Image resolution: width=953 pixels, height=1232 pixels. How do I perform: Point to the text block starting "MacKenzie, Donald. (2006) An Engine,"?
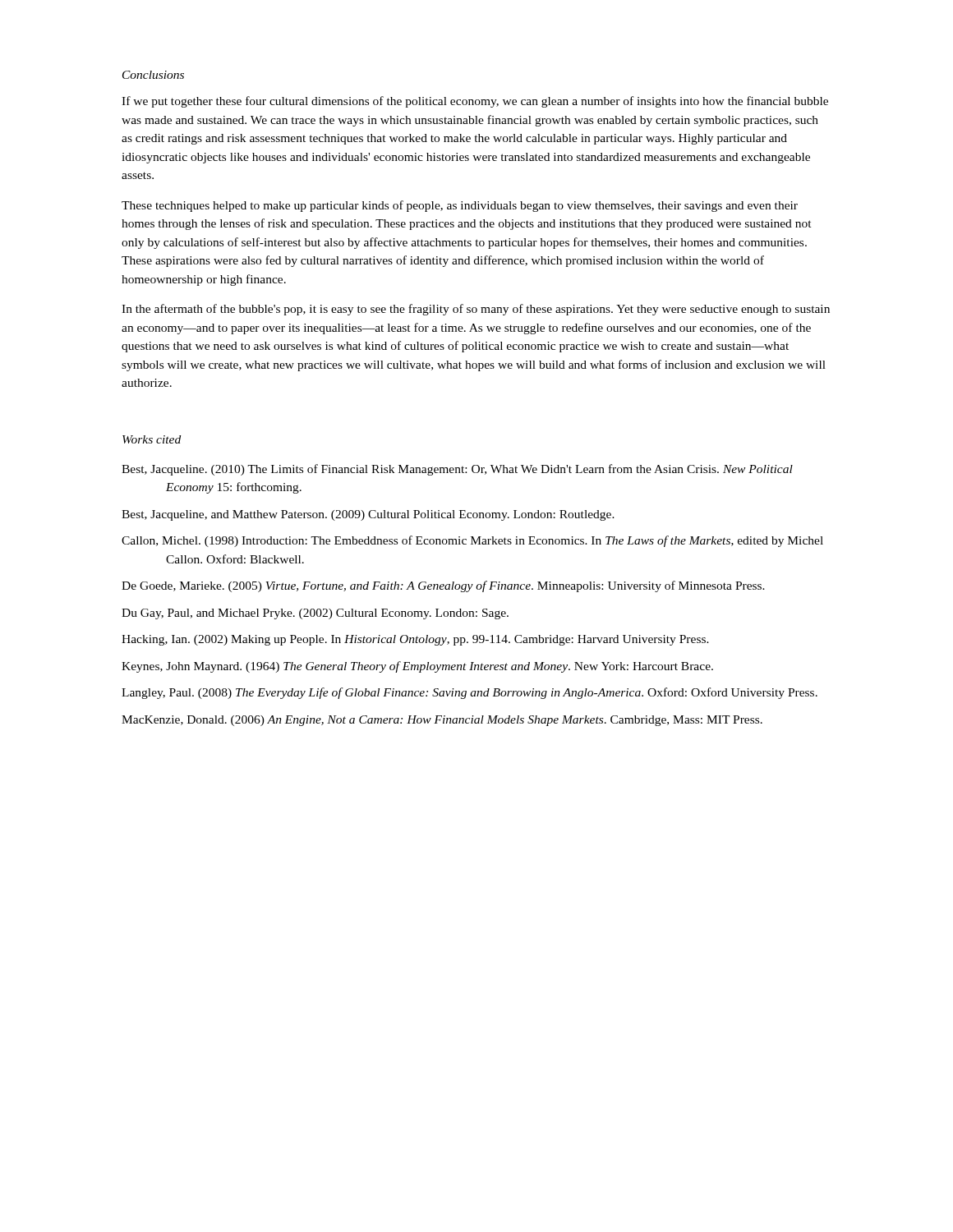(x=442, y=719)
